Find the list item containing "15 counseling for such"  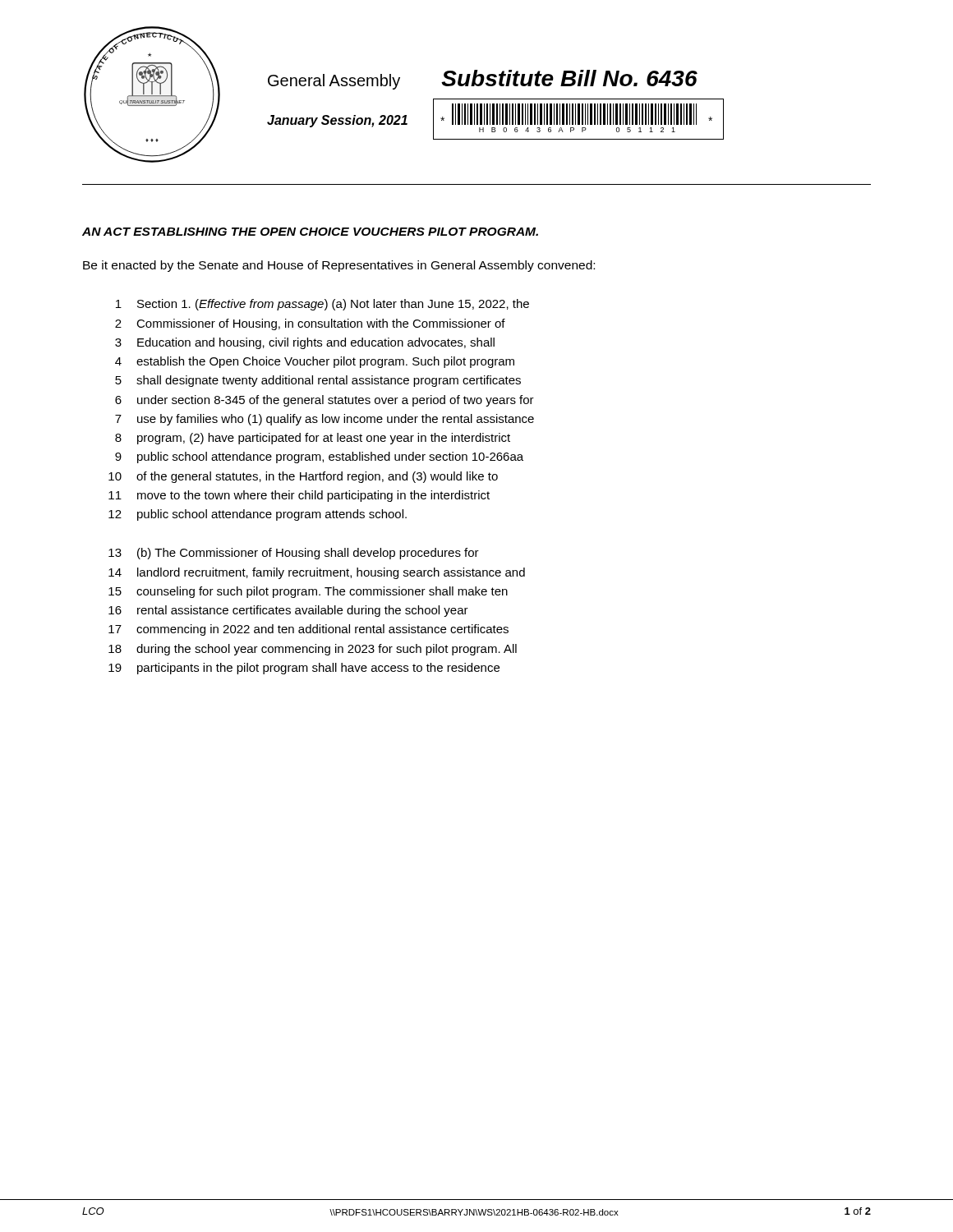pyautogui.click(x=476, y=591)
